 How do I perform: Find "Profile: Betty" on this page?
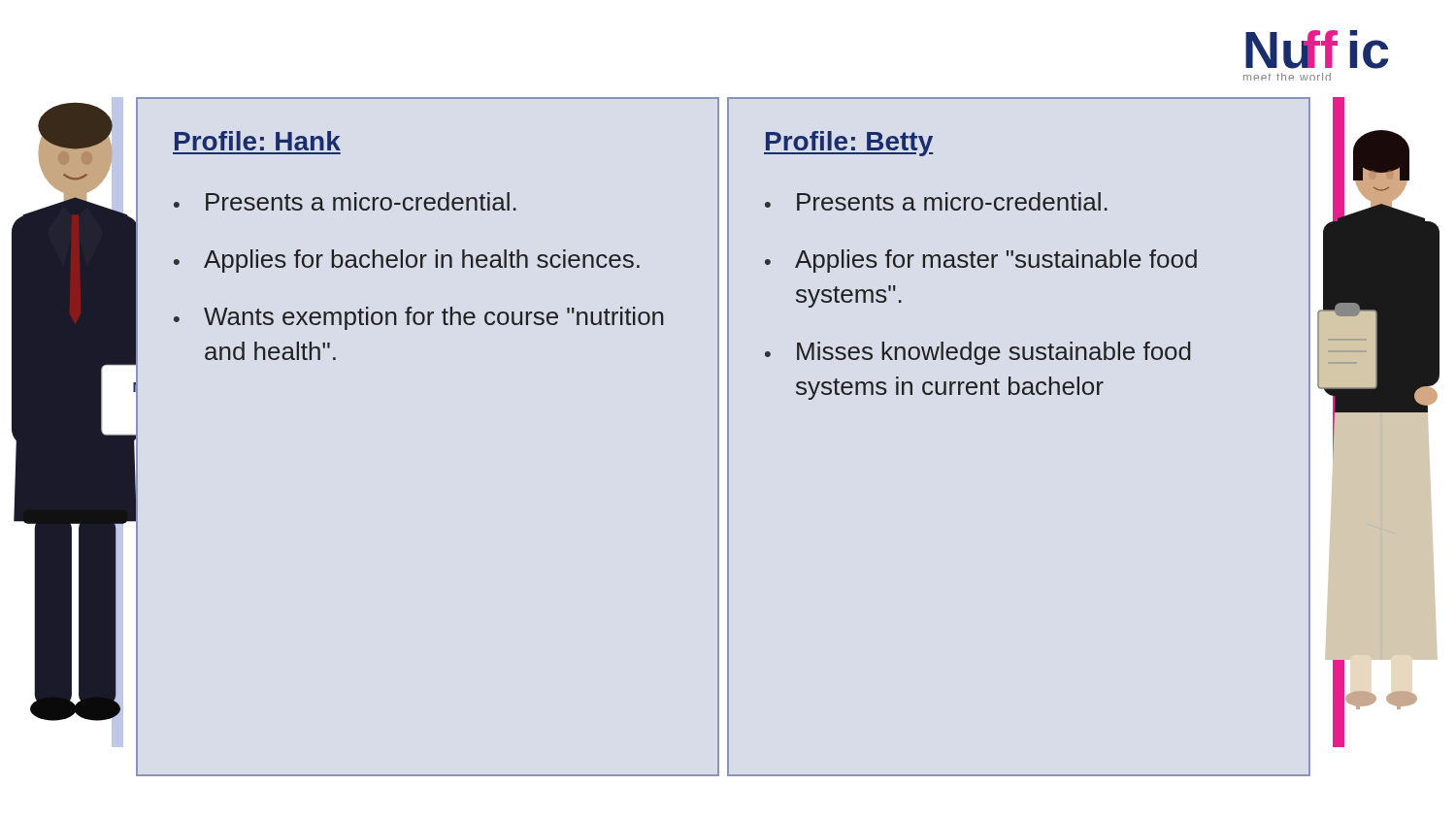848,142
